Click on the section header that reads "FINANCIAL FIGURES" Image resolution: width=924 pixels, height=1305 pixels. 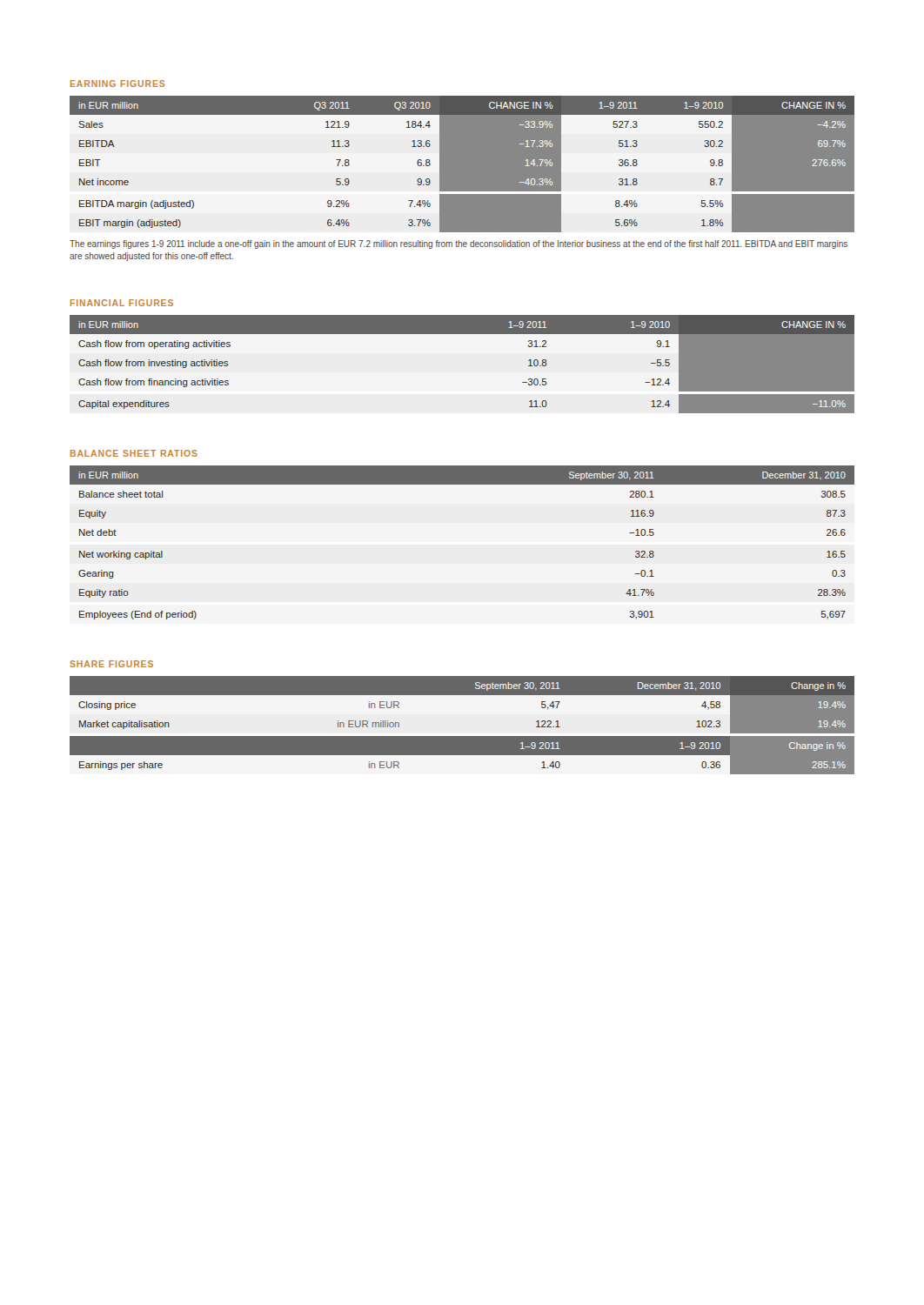click(x=122, y=303)
